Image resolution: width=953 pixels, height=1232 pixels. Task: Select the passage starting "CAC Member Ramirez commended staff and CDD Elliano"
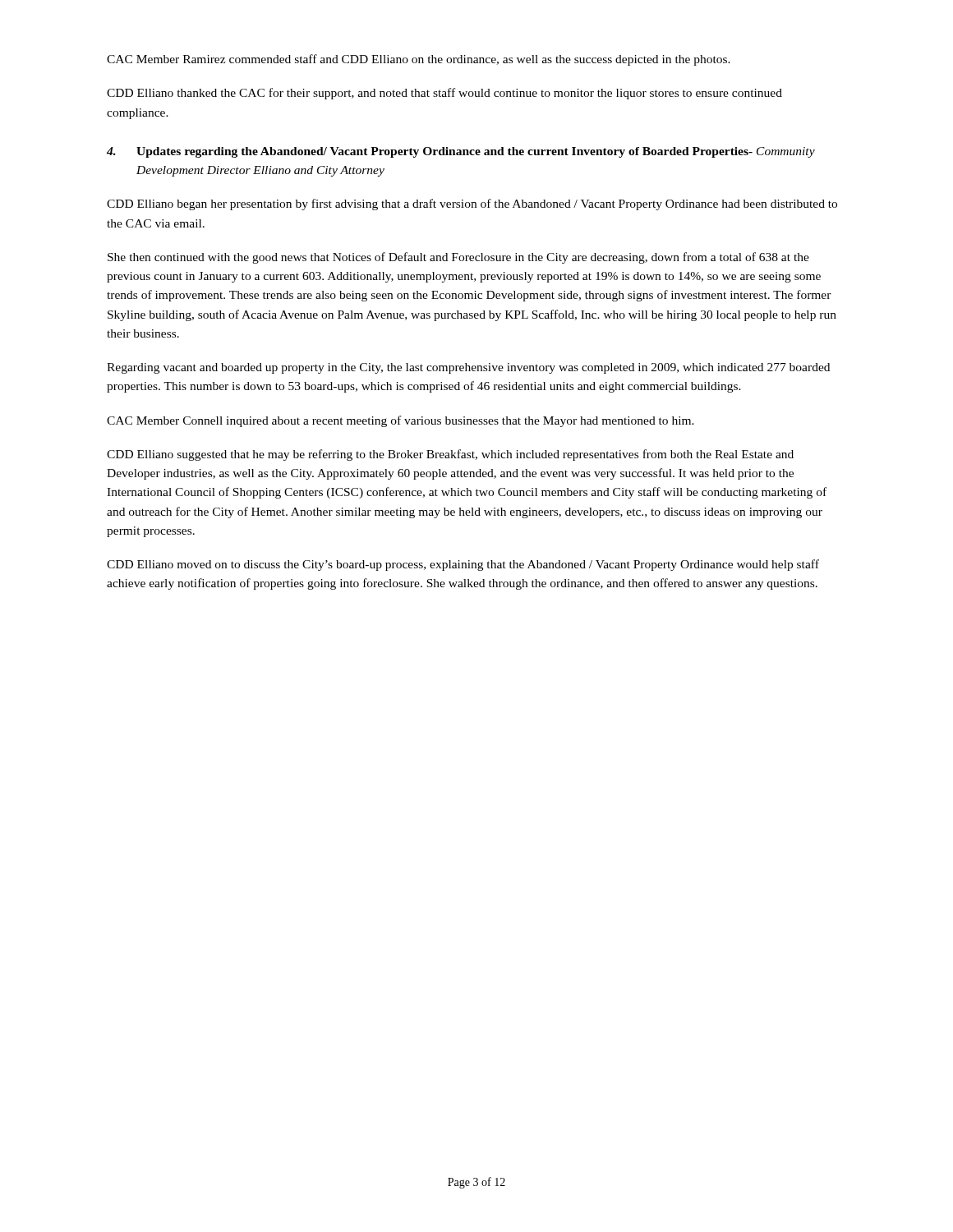(x=419, y=59)
